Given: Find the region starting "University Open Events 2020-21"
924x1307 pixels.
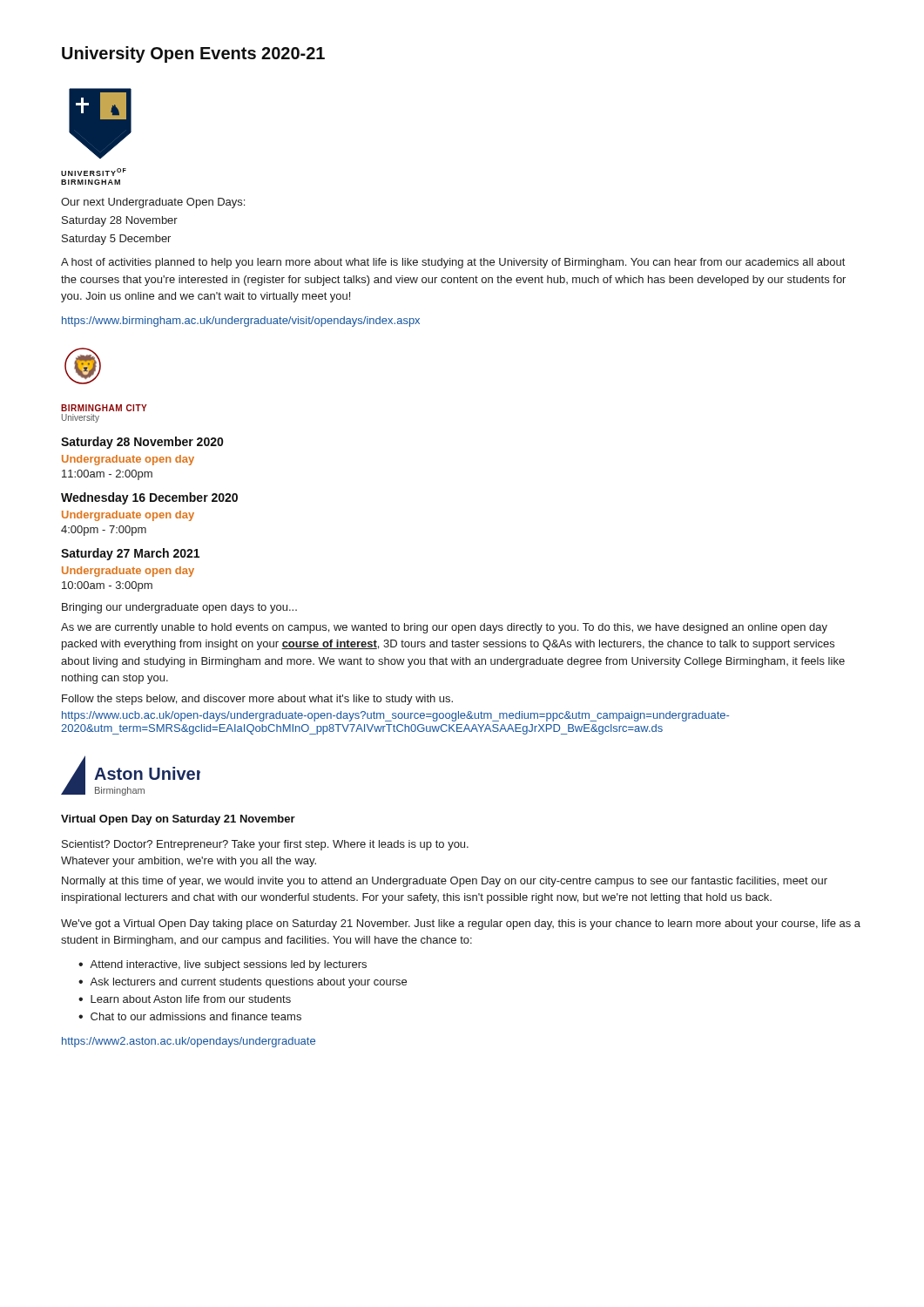Looking at the screenshot, I should (193, 53).
